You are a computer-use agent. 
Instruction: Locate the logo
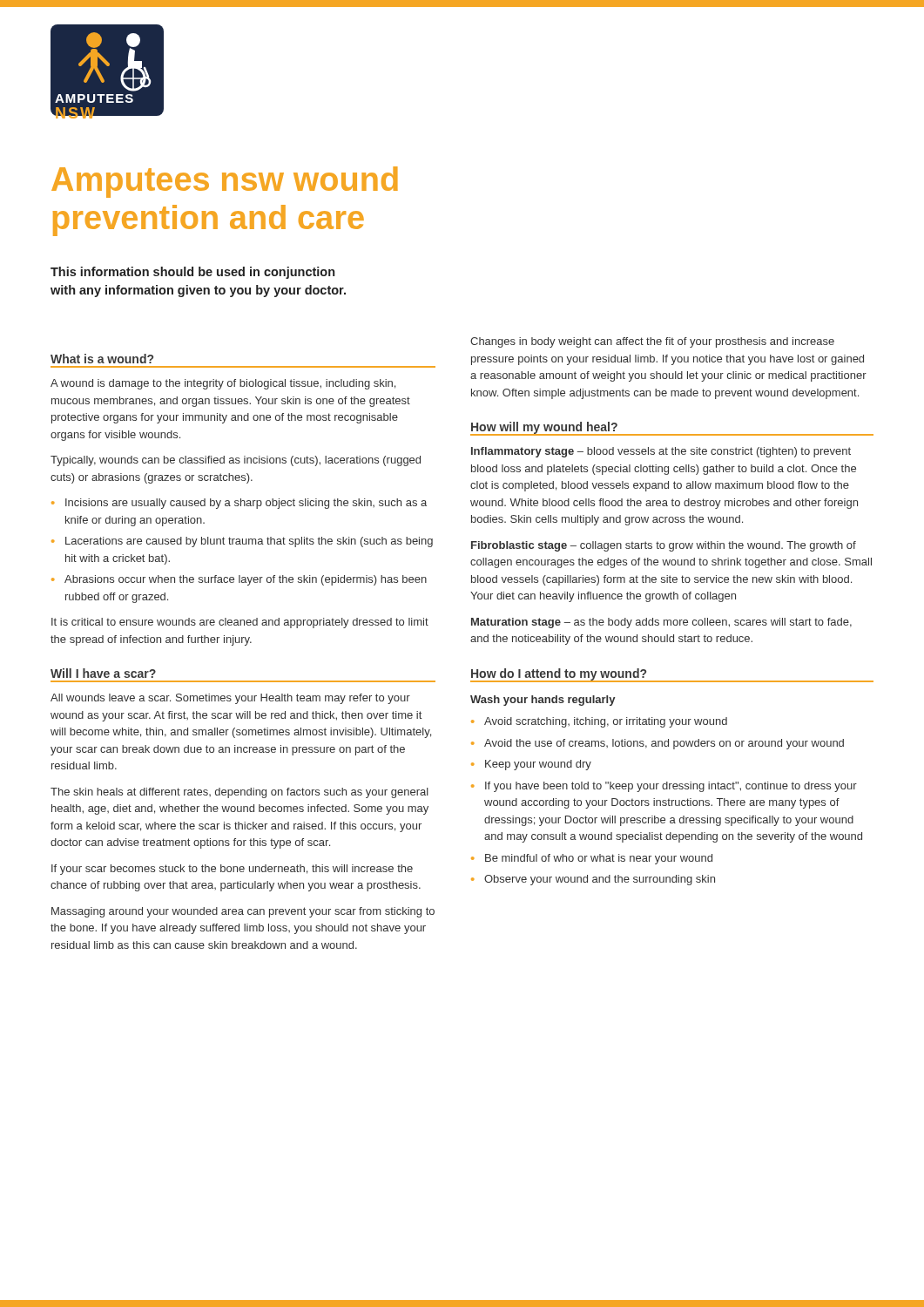coord(120,81)
